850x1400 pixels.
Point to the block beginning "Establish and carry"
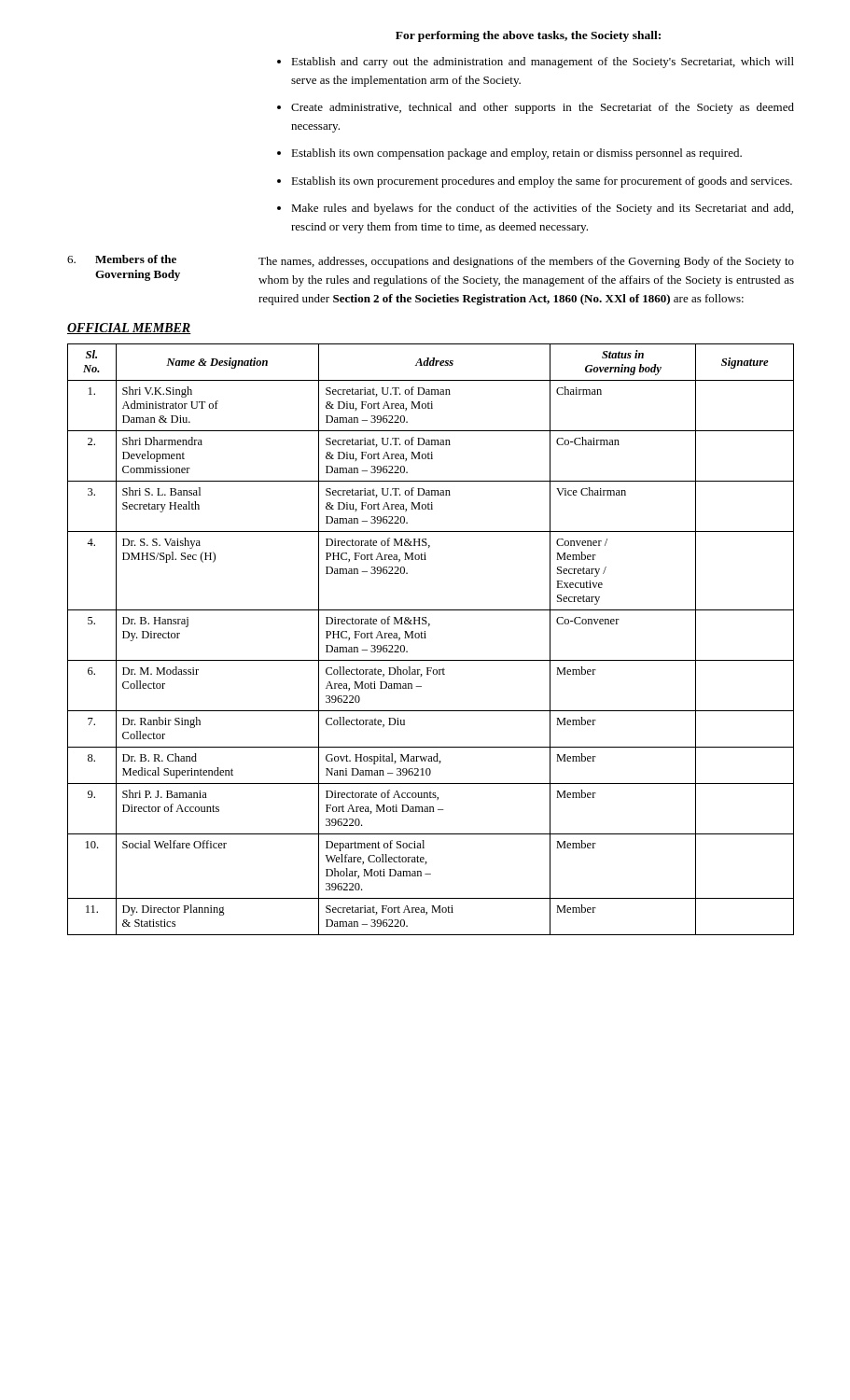[543, 70]
